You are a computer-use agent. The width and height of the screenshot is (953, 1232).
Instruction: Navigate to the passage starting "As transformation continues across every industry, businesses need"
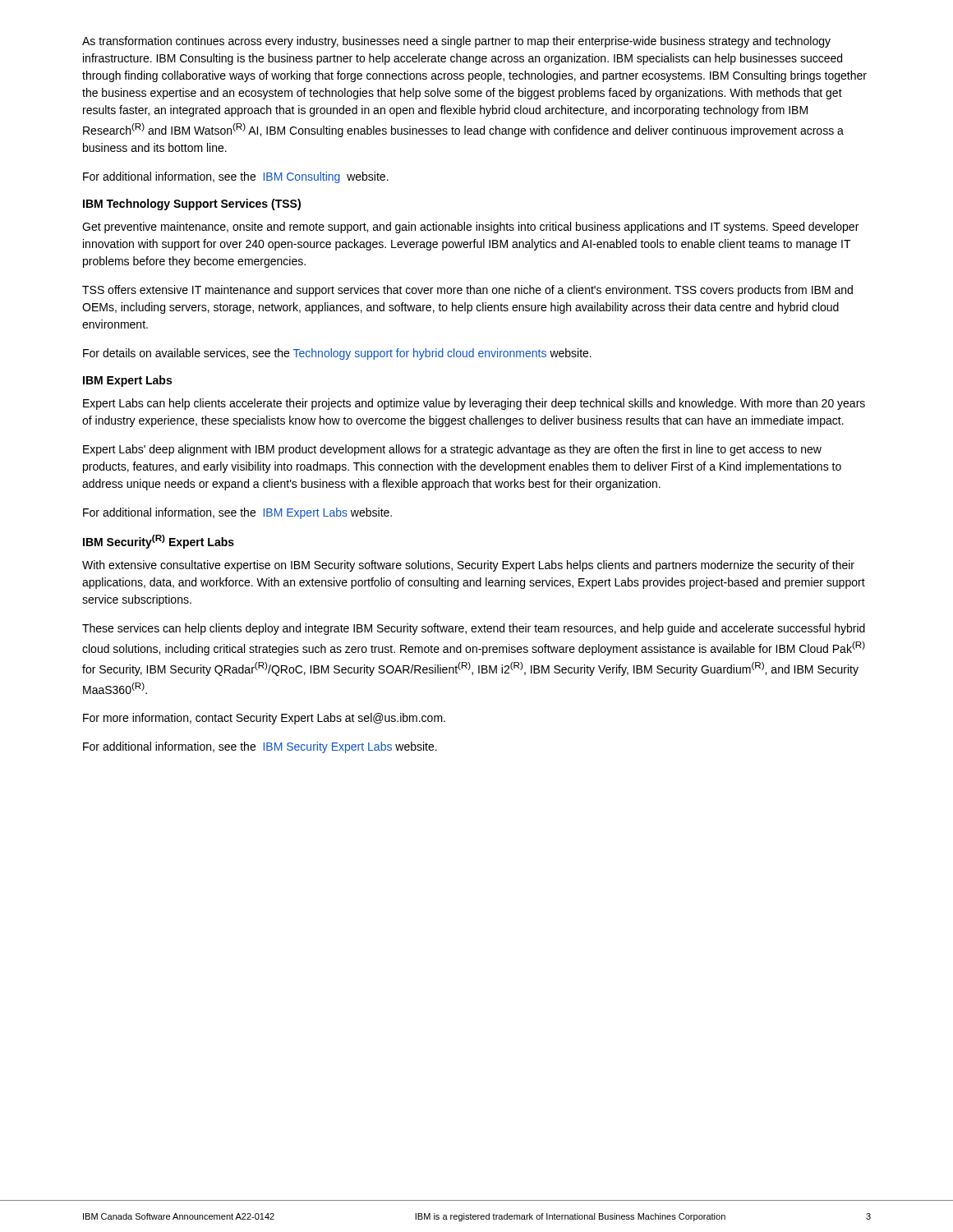pyautogui.click(x=476, y=95)
